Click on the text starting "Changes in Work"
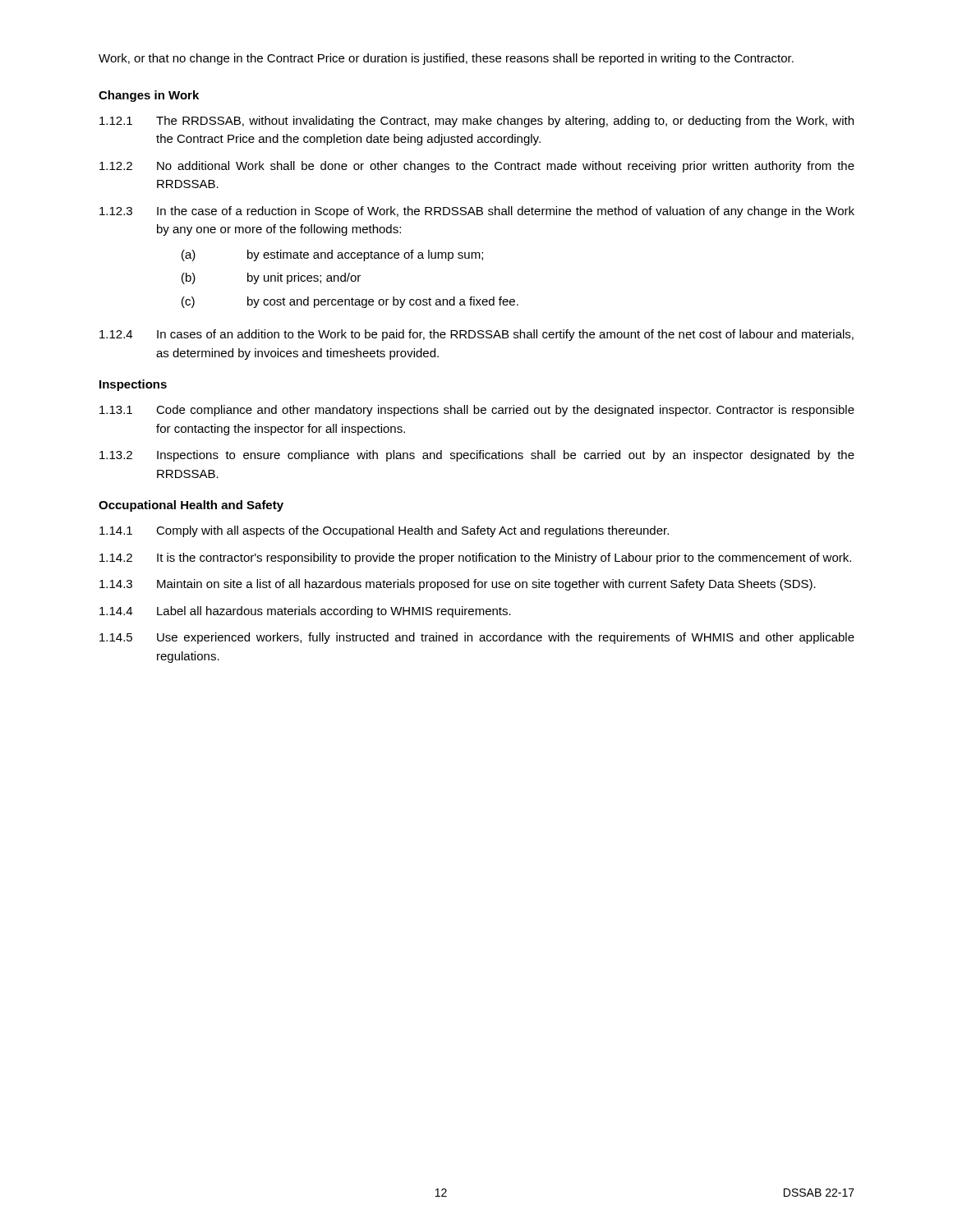 click(x=149, y=94)
